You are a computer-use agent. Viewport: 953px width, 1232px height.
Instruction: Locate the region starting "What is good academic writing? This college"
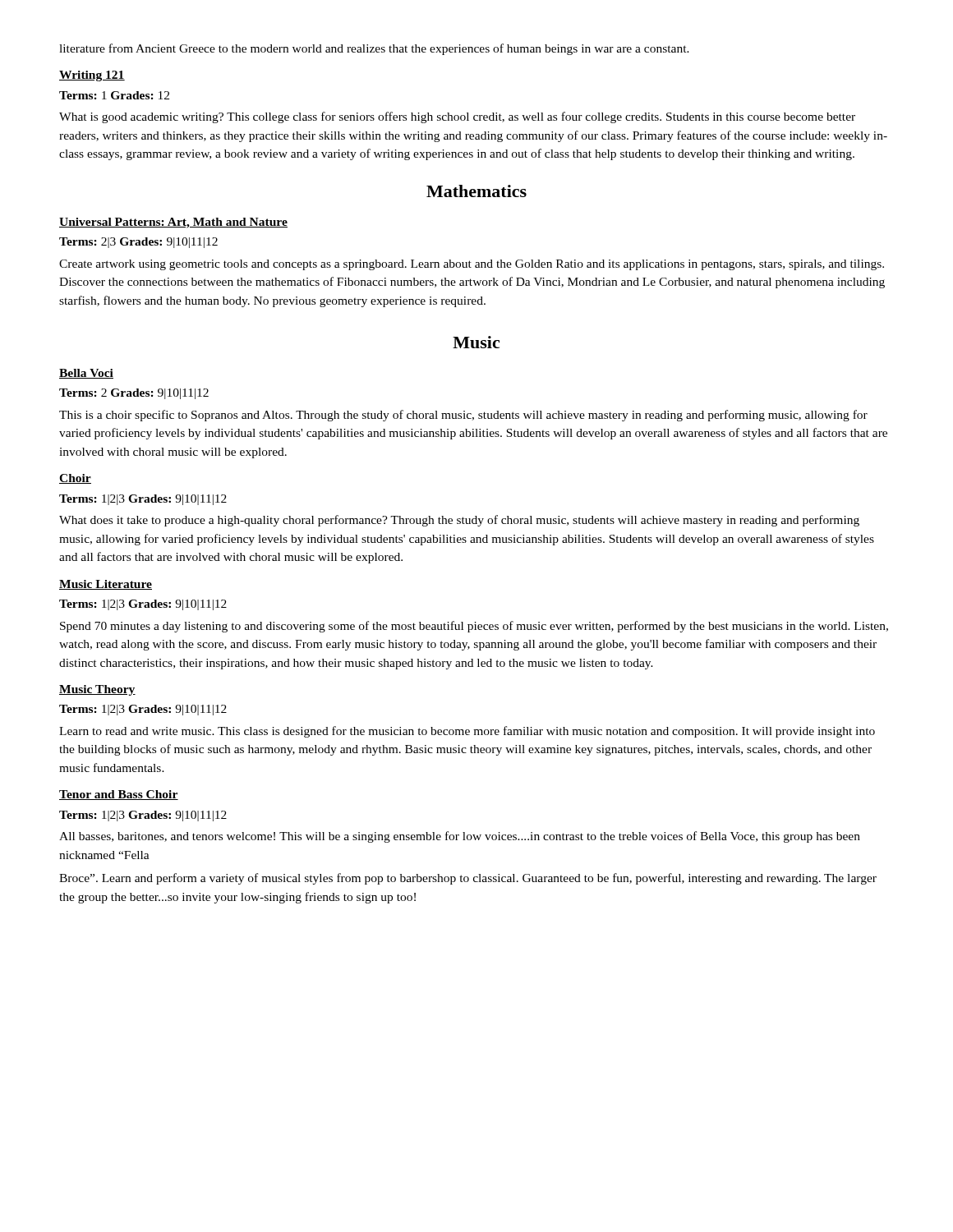(x=476, y=136)
